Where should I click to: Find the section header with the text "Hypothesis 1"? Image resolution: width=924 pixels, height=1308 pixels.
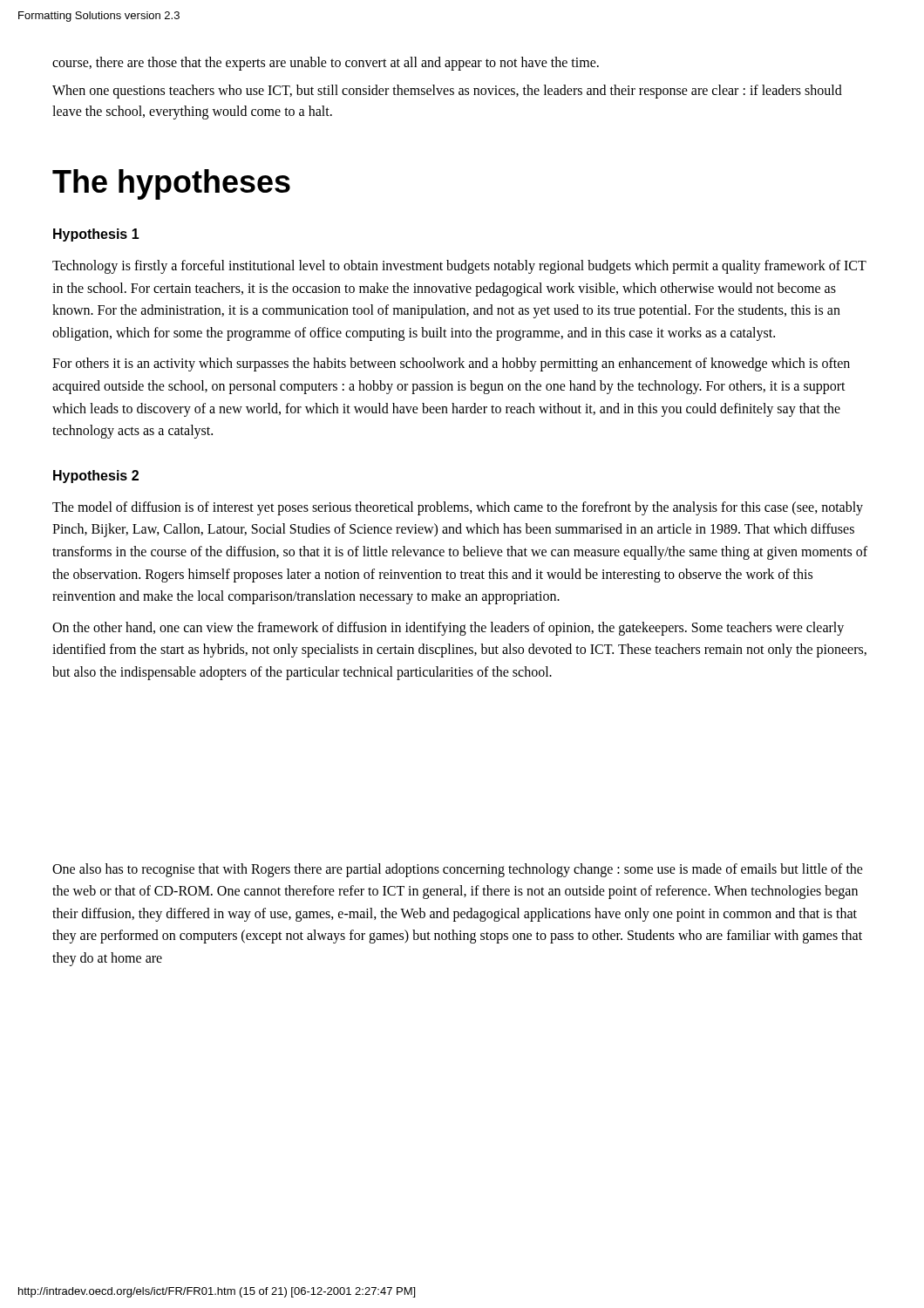point(96,234)
